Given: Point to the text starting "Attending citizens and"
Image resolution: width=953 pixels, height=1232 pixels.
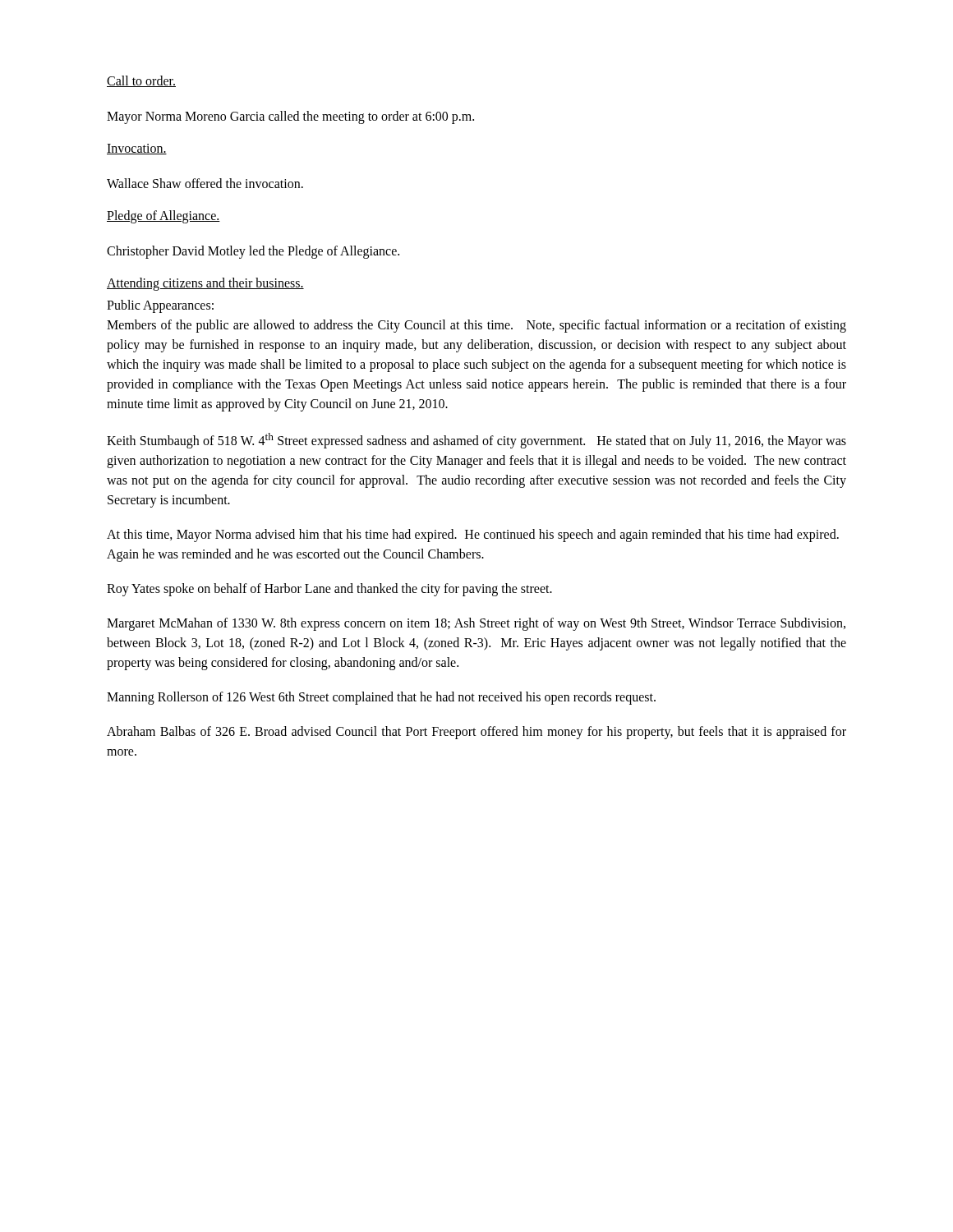Looking at the screenshot, I should coord(205,283).
